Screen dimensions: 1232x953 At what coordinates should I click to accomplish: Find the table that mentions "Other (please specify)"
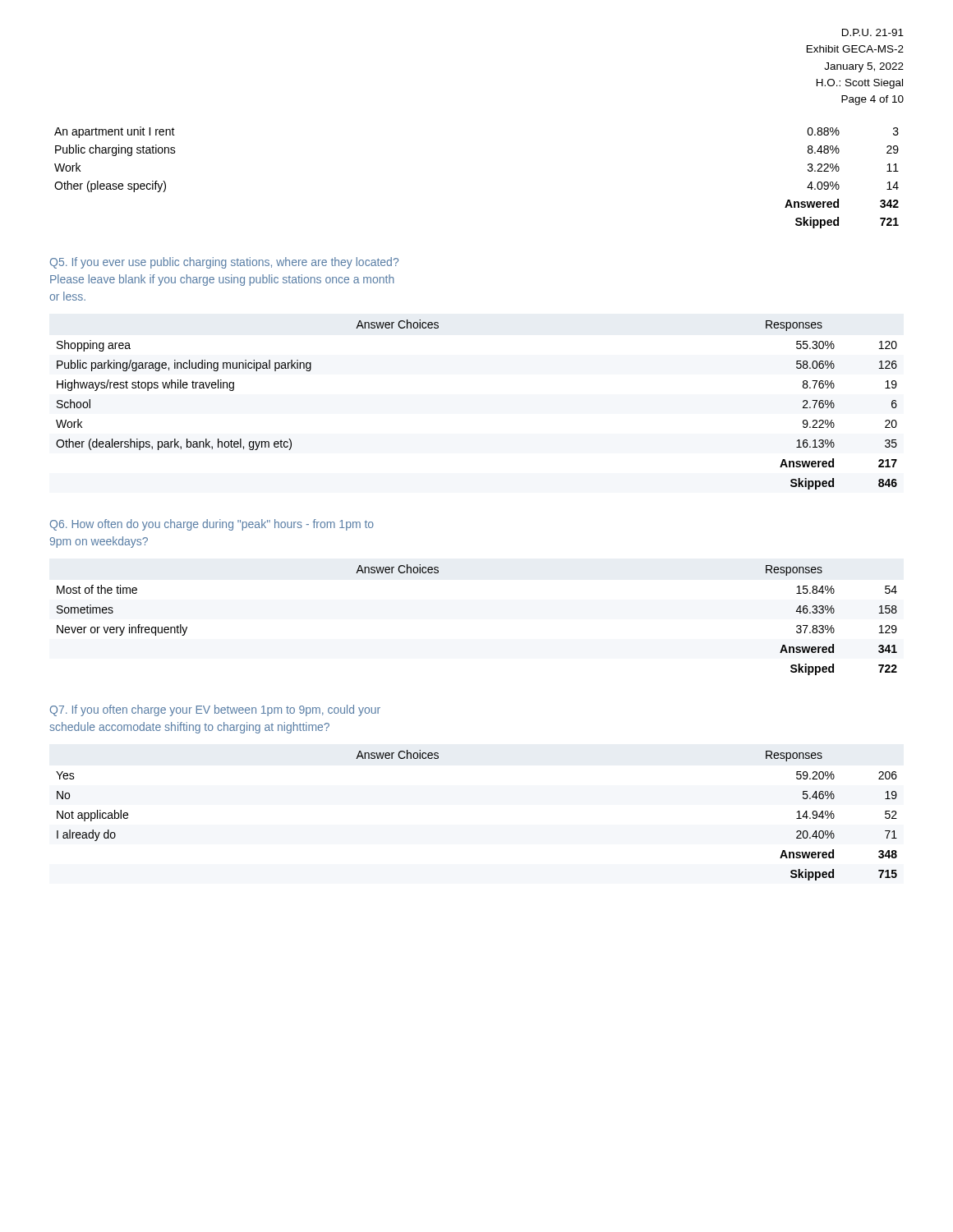tap(476, 177)
